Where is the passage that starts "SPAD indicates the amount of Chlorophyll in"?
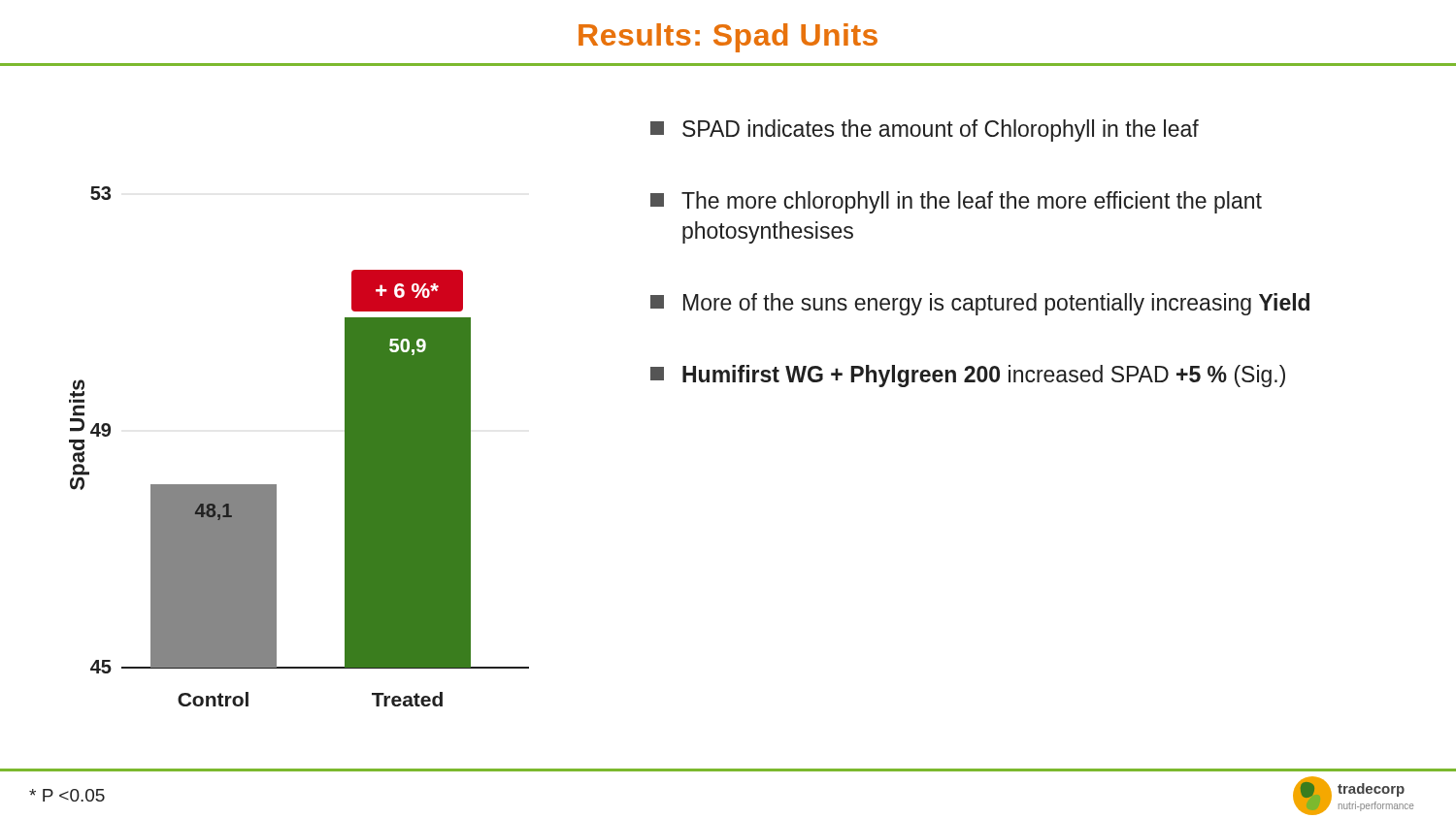This screenshot has width=1456, height=819. (924, 130)
